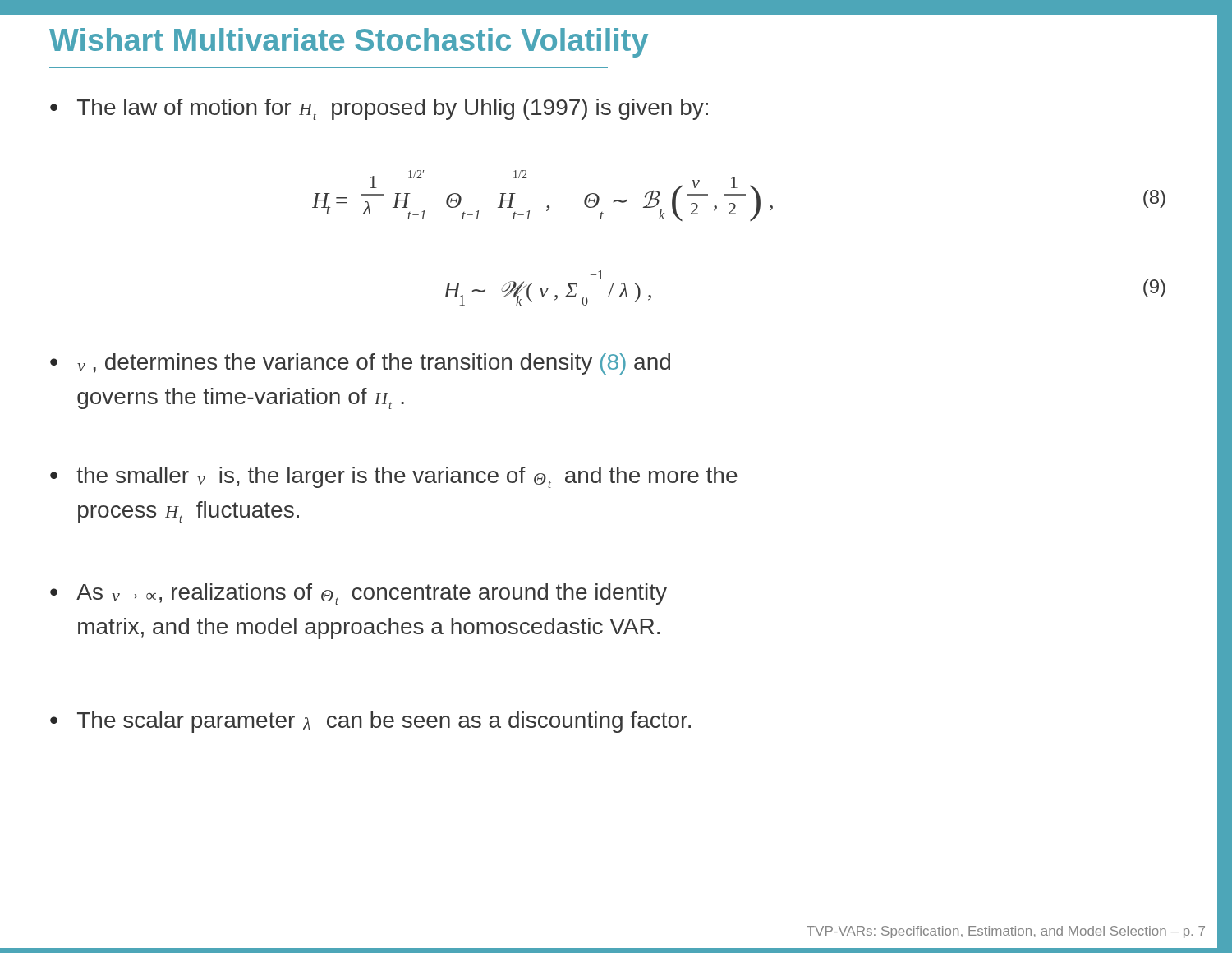The image size is (1232, 953).
Task: Where is the formula that starts "H 1 ∼"?
Action: tap(632, 287)
